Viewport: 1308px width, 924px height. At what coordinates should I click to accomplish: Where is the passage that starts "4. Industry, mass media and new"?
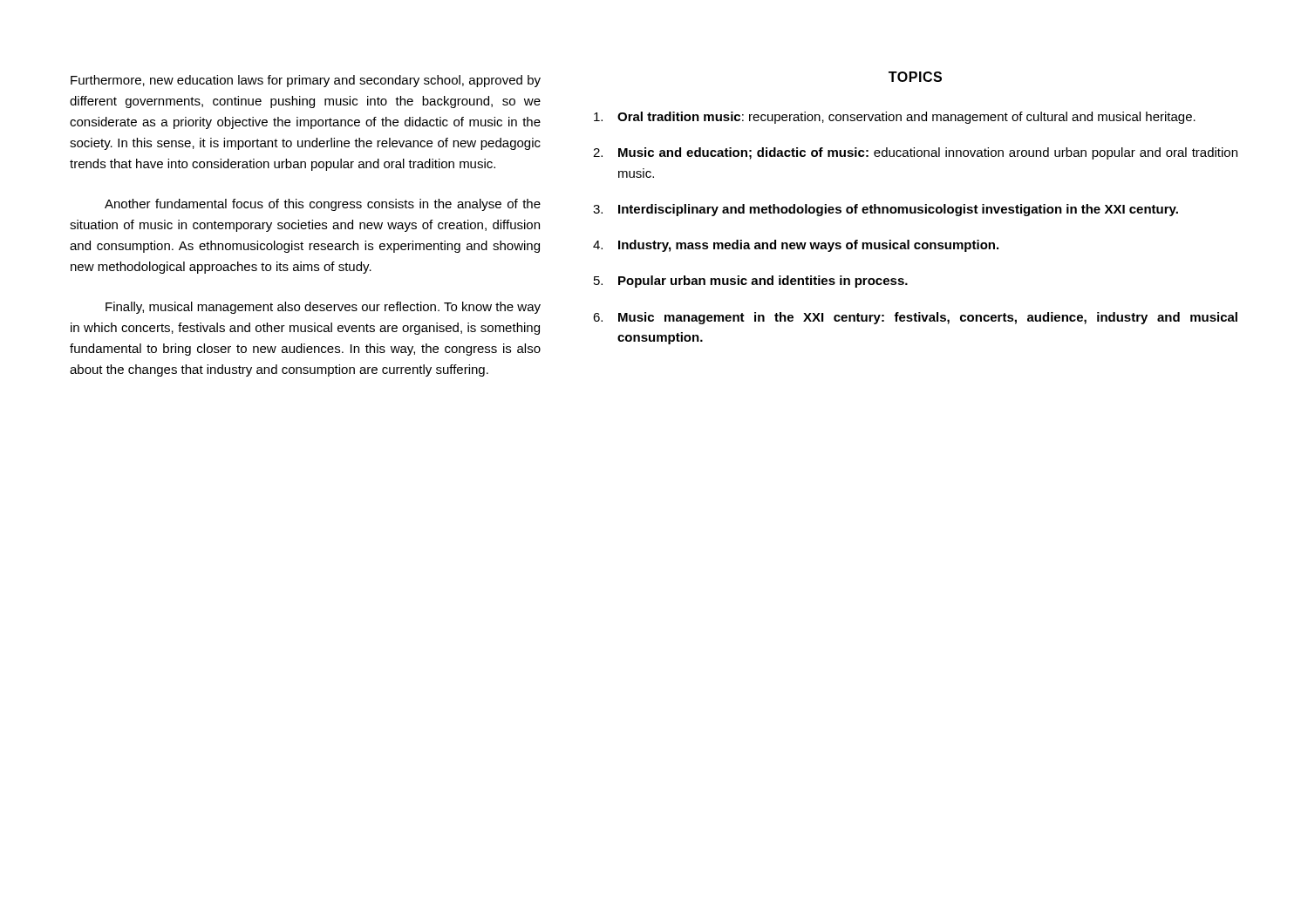[x=916, y=245]
